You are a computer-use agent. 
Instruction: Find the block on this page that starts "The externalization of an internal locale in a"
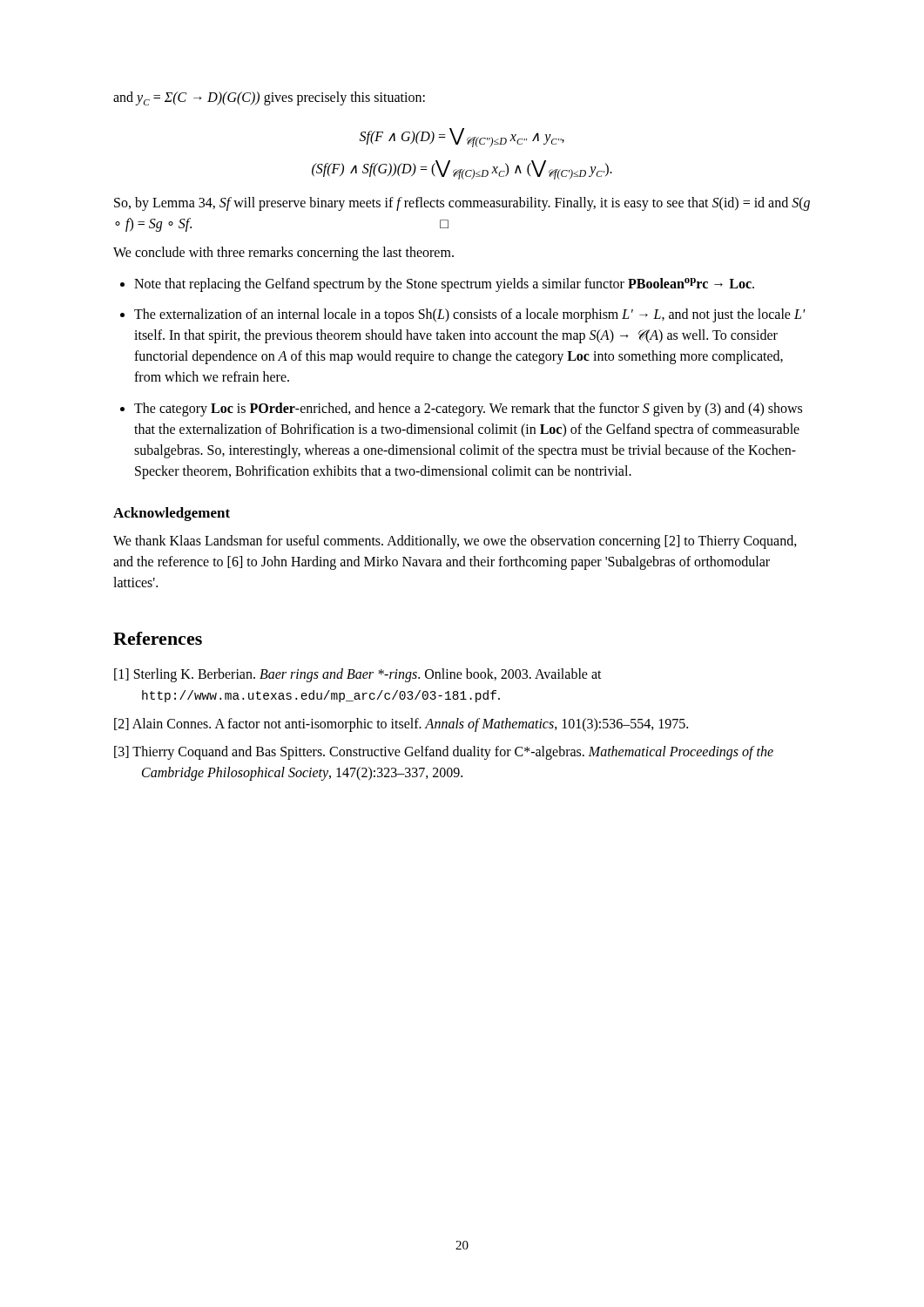469,346
